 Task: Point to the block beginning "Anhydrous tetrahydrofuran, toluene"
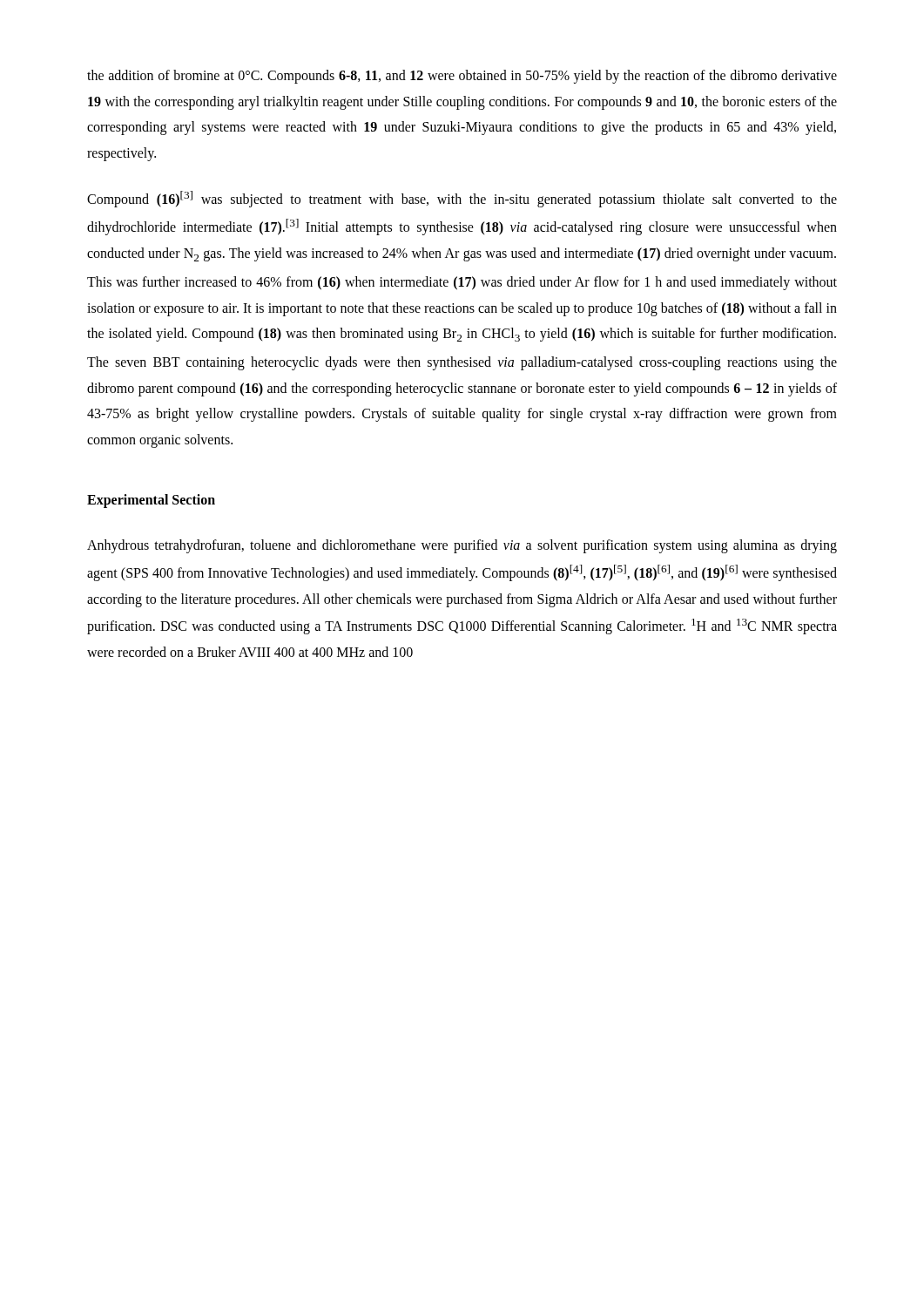tap(462, 599)
